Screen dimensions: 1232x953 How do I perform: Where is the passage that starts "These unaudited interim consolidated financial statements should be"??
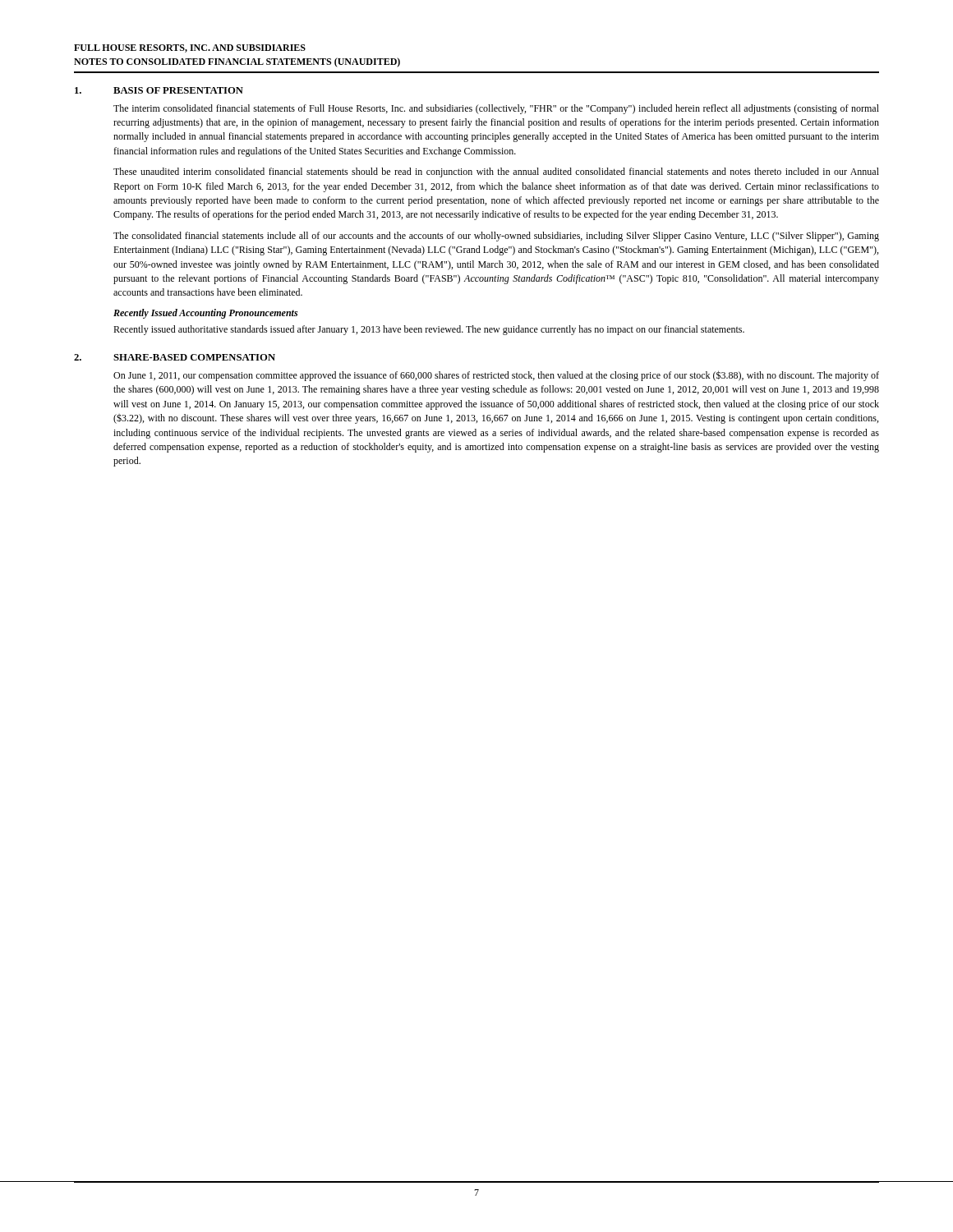pos(496,193)
